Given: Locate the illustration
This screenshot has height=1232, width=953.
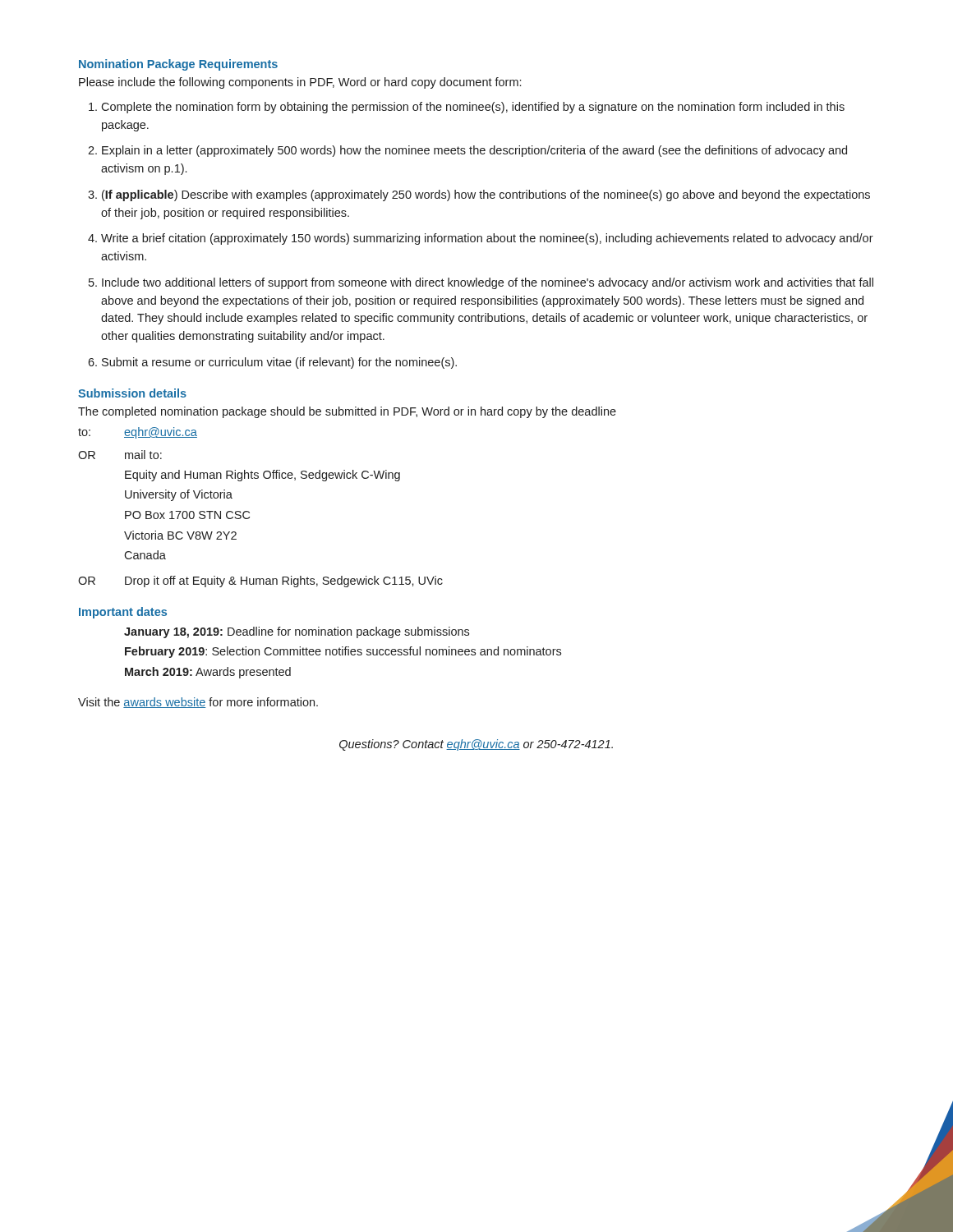Looking at the screenshot, I should [900, 1142].
